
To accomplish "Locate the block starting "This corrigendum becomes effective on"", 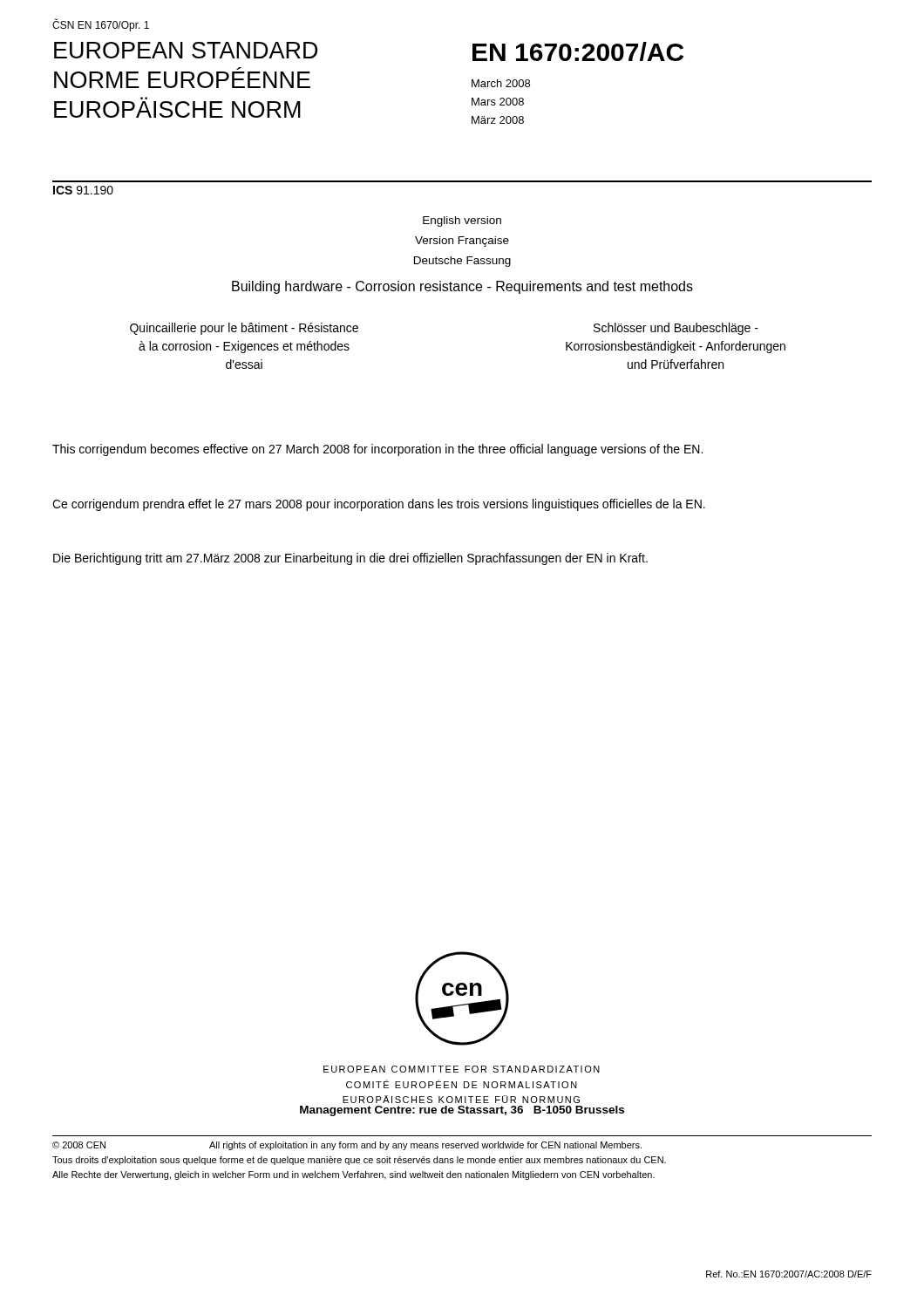I will point(378,449).
